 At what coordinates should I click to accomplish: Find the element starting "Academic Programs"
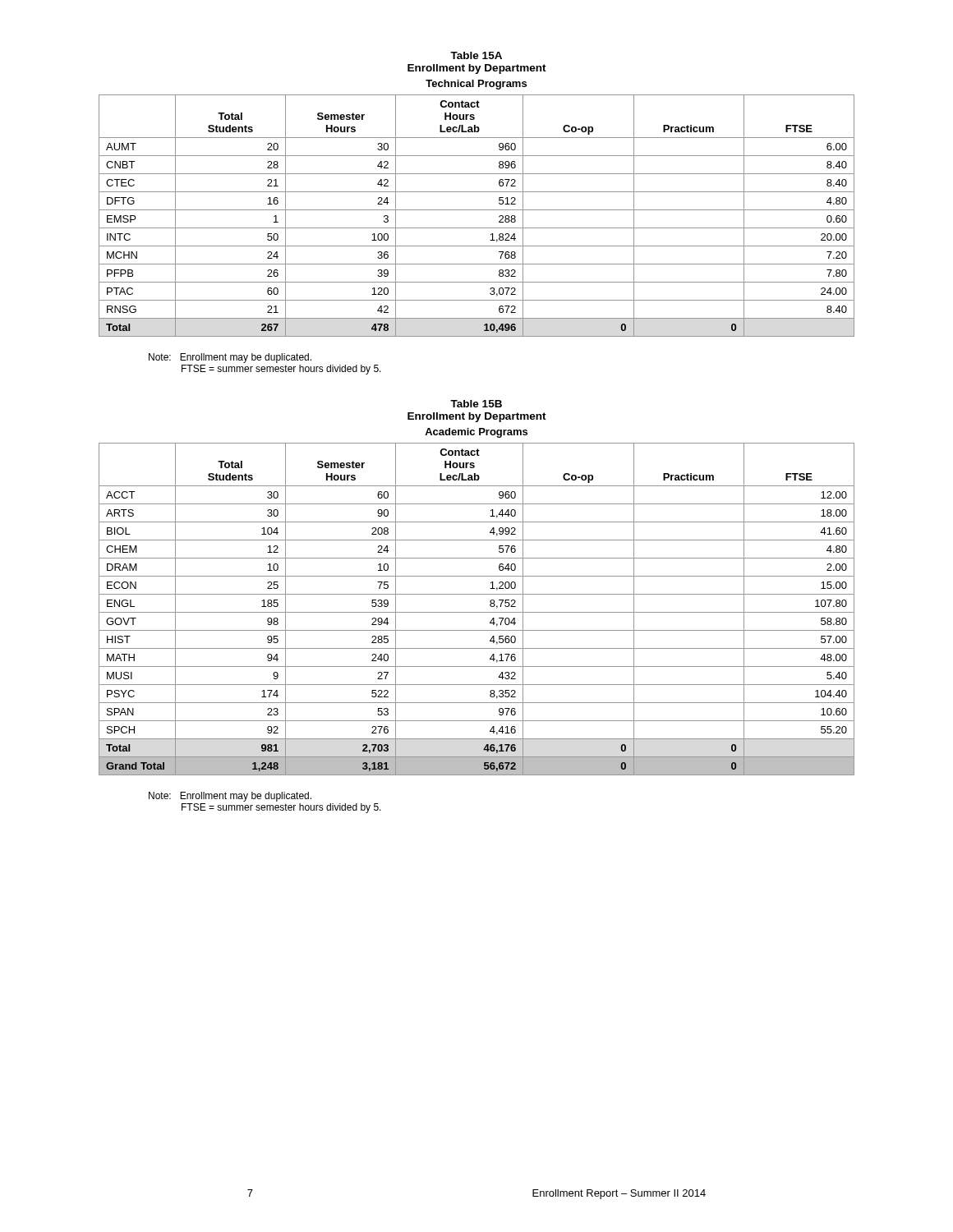coord(476,432)
